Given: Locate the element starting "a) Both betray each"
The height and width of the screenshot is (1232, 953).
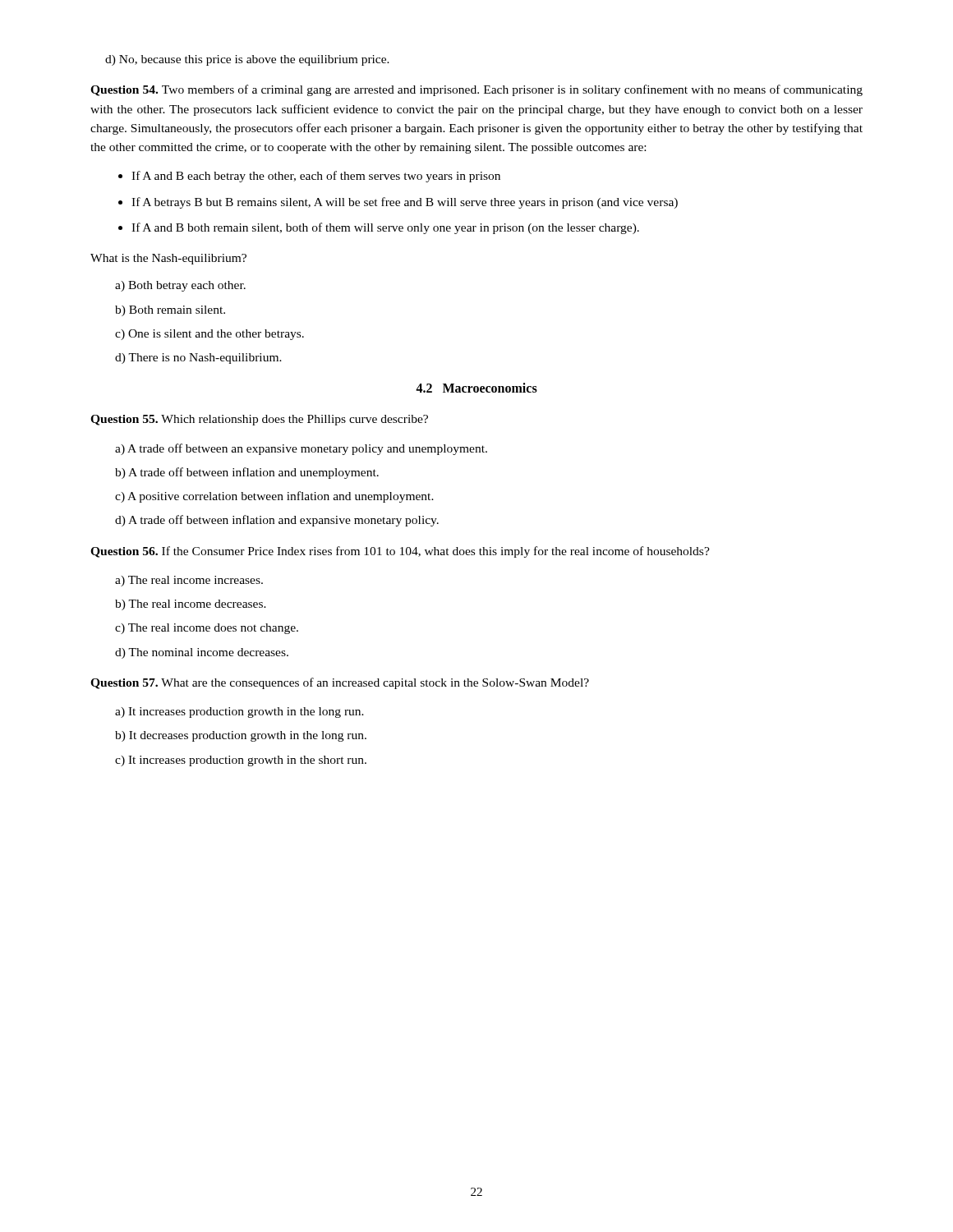Looking at the screenshot, I should [x=181, y=285].
